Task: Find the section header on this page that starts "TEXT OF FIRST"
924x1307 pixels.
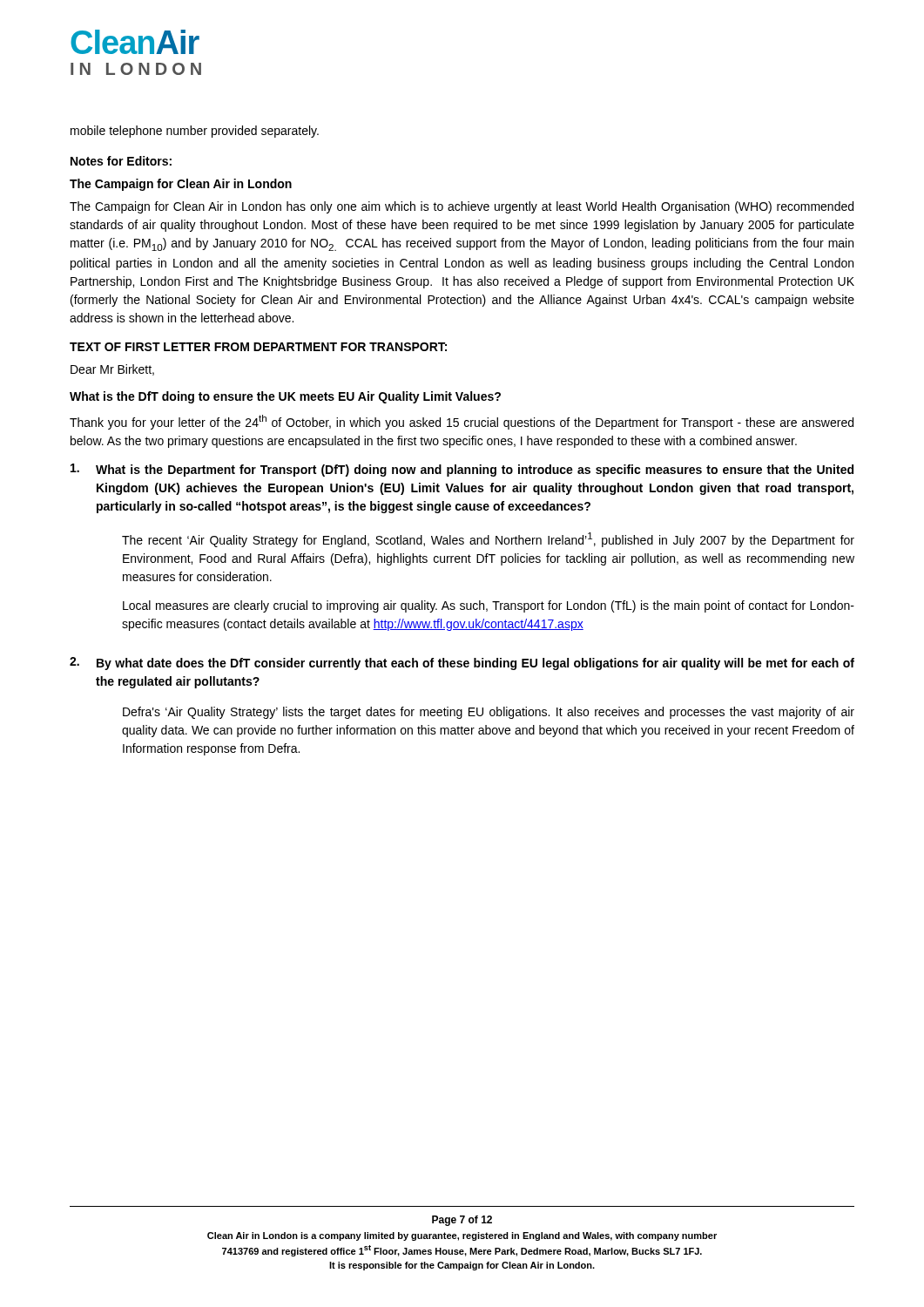Action: (x=259, y=347)
